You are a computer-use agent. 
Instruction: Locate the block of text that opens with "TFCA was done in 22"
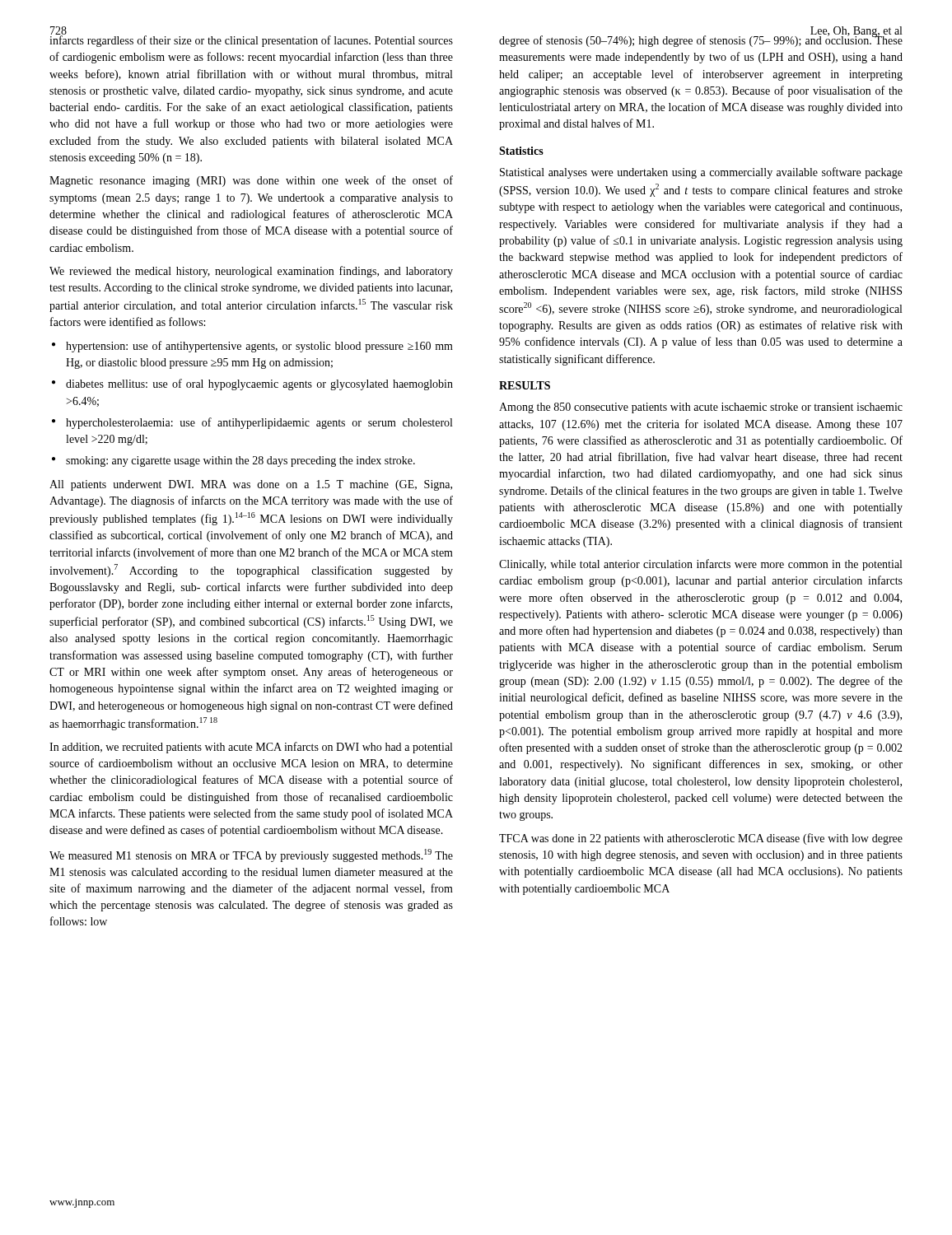701,864
